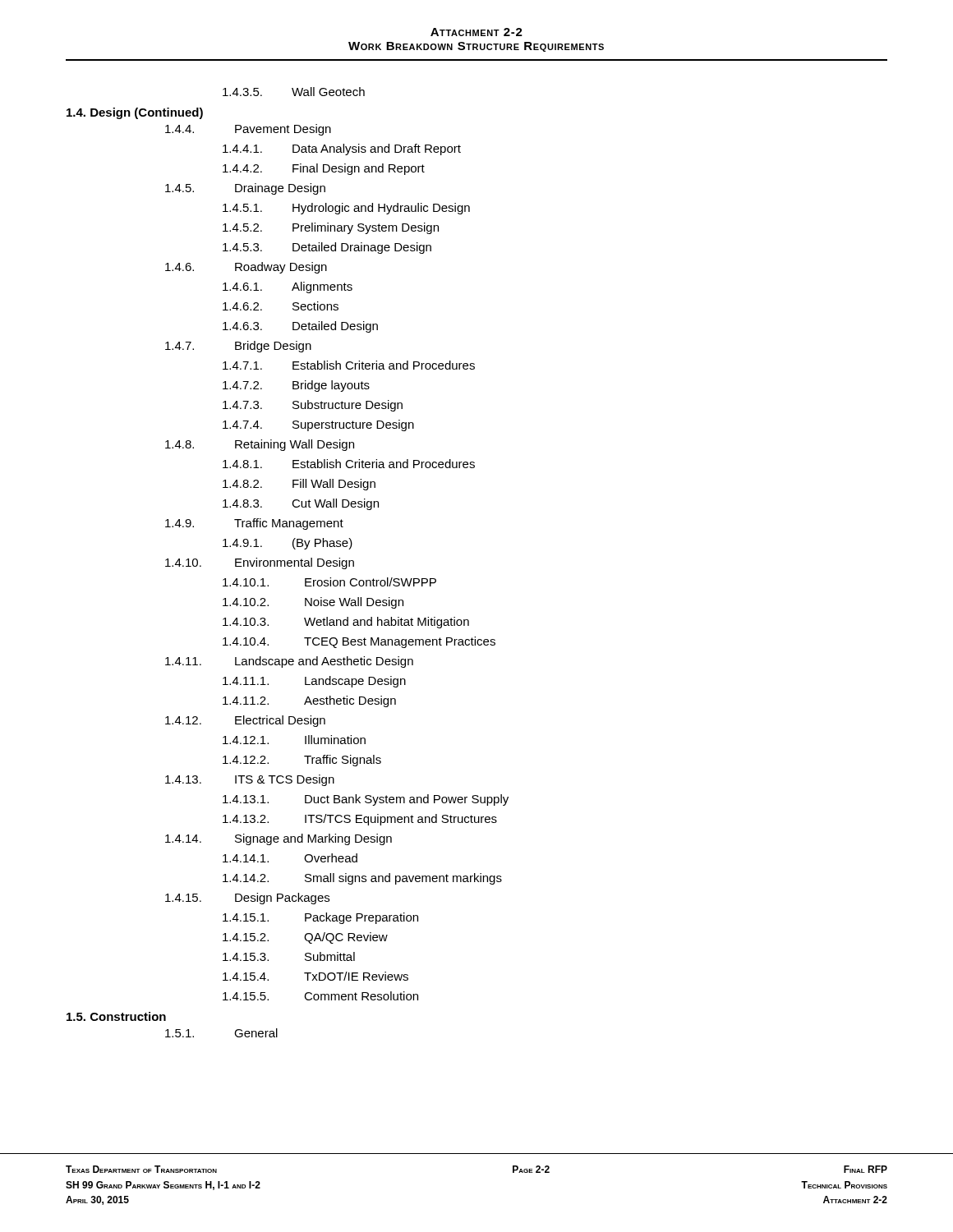Find the region starting "4.8.2.Fill Wall Design"
This screenshot has height=1232, width=953.
click(x=299, y=484)
